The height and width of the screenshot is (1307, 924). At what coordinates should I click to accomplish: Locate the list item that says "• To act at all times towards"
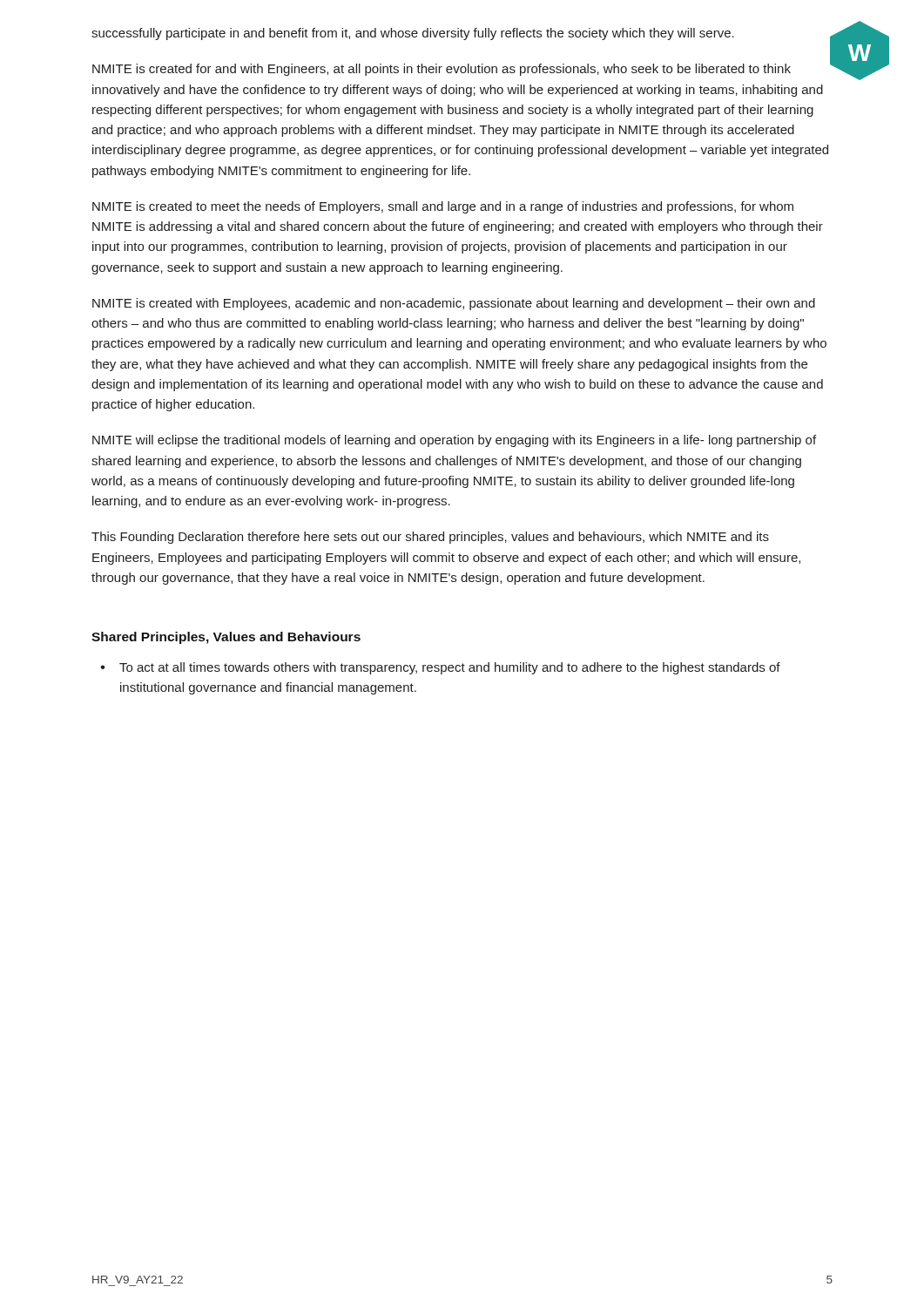466,677
